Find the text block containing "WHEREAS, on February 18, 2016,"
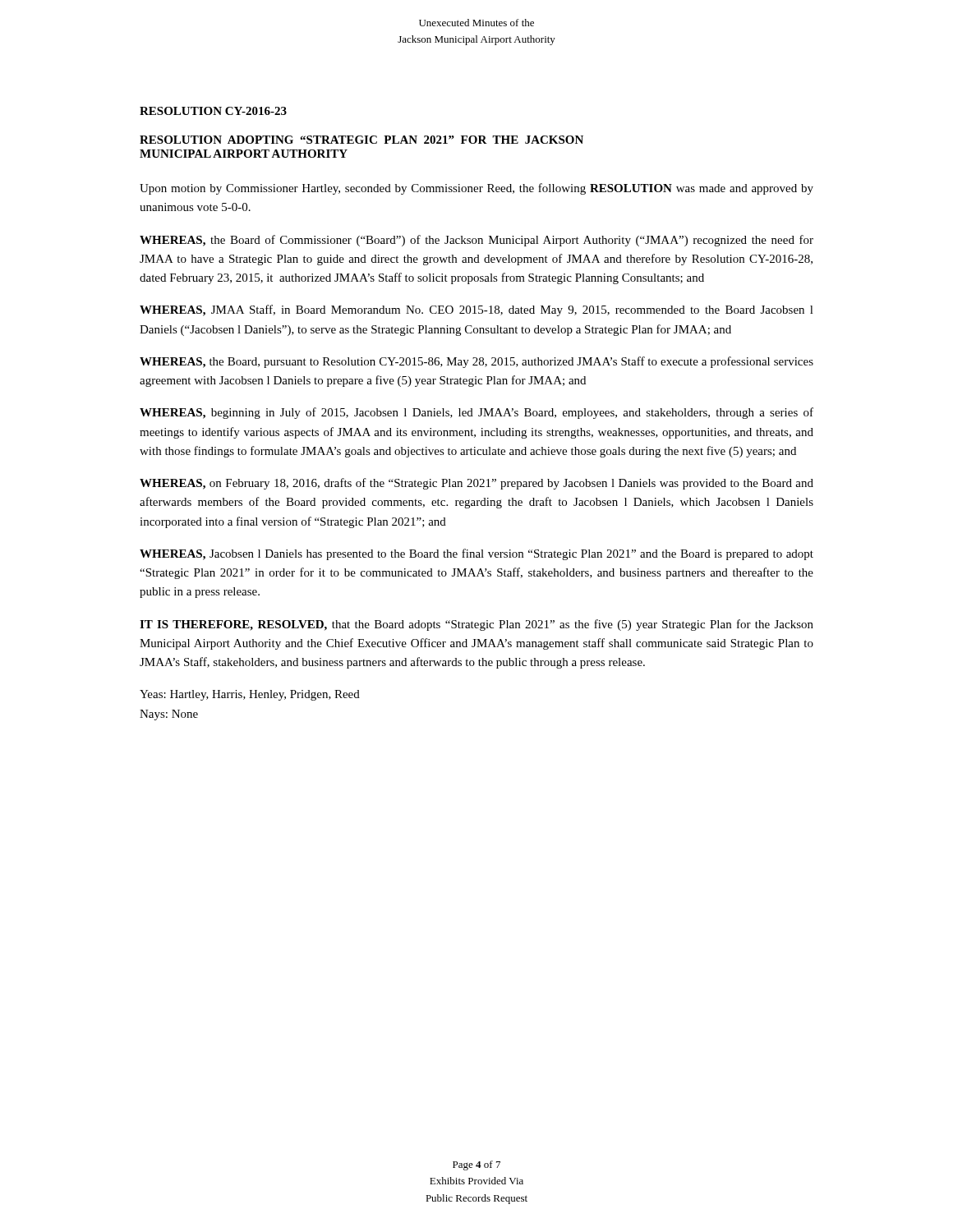Image resolution: width=953 pixels, height=1232 pixels. pos(476,502)
